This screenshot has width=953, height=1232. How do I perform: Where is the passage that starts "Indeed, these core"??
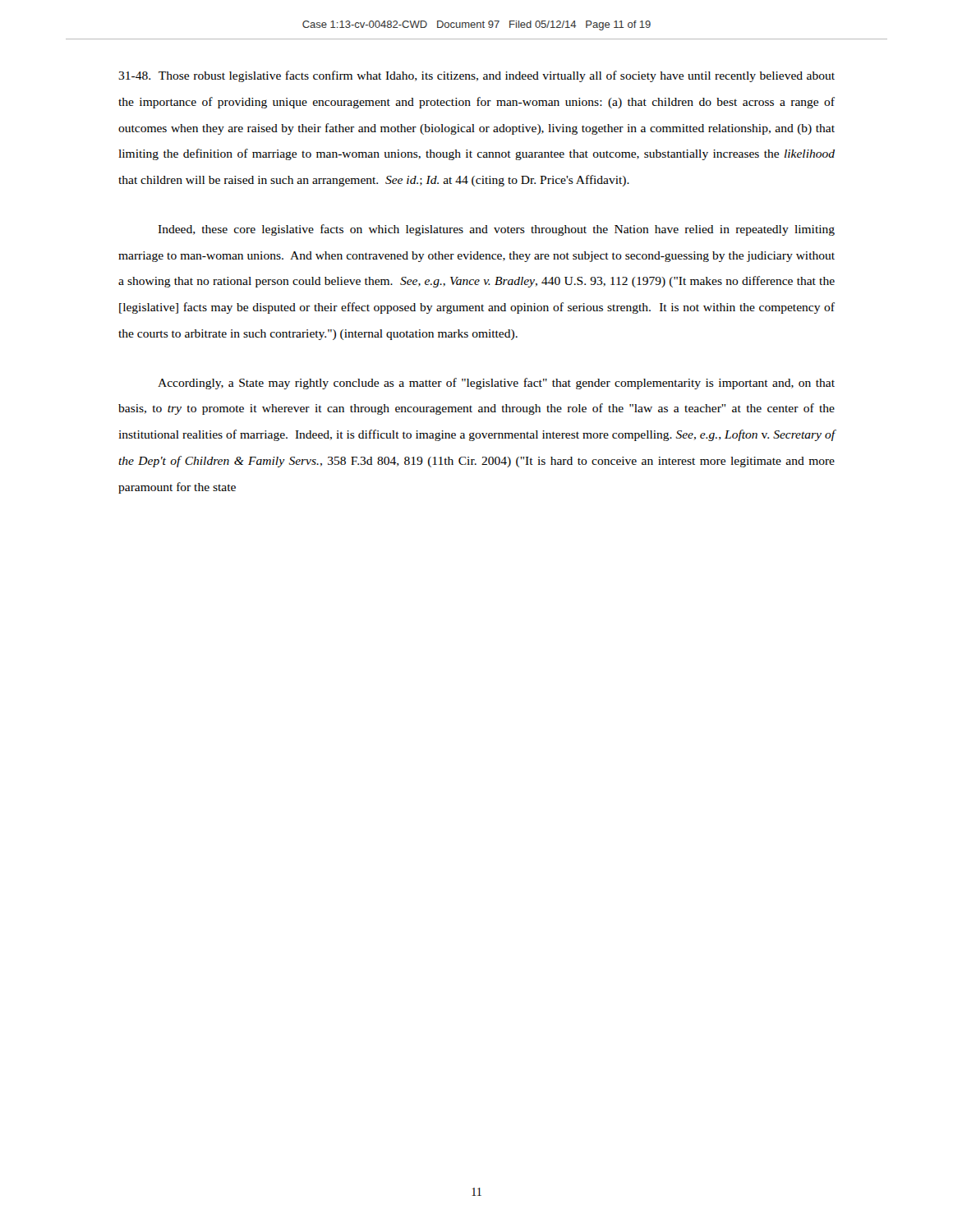[476, 281]
